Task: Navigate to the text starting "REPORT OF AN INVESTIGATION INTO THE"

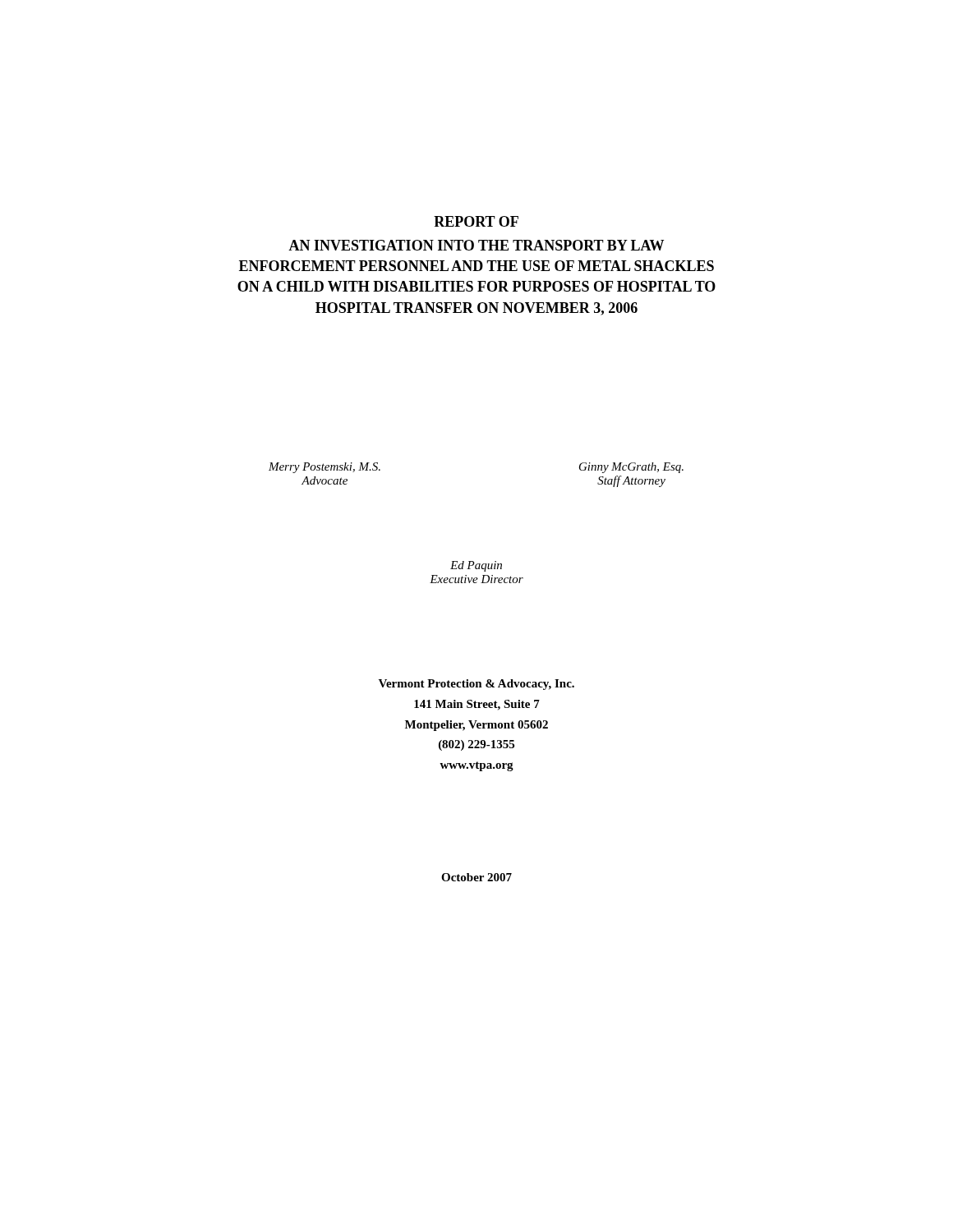Action: [476, 266]
